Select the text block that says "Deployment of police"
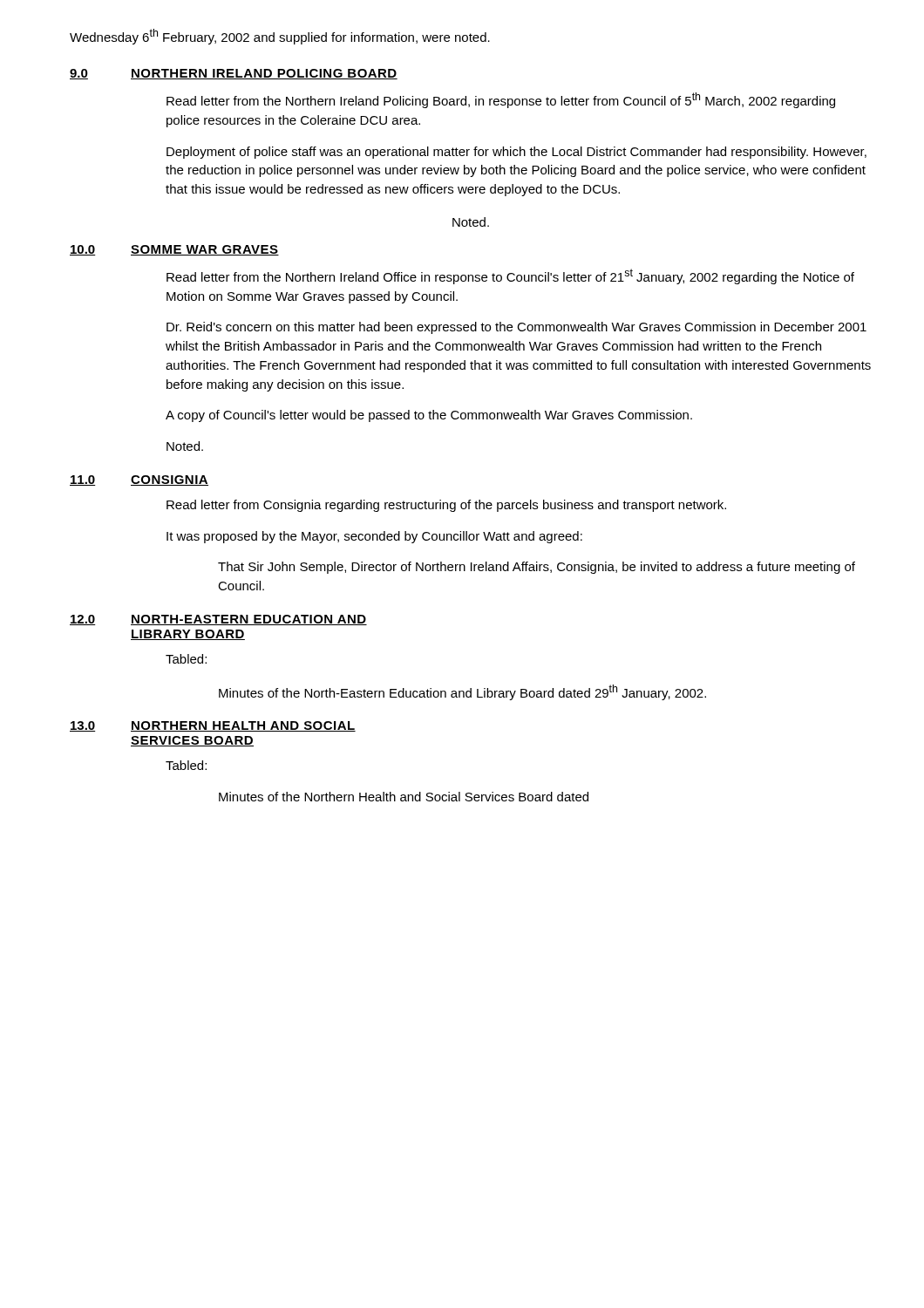 coord(516,170)
